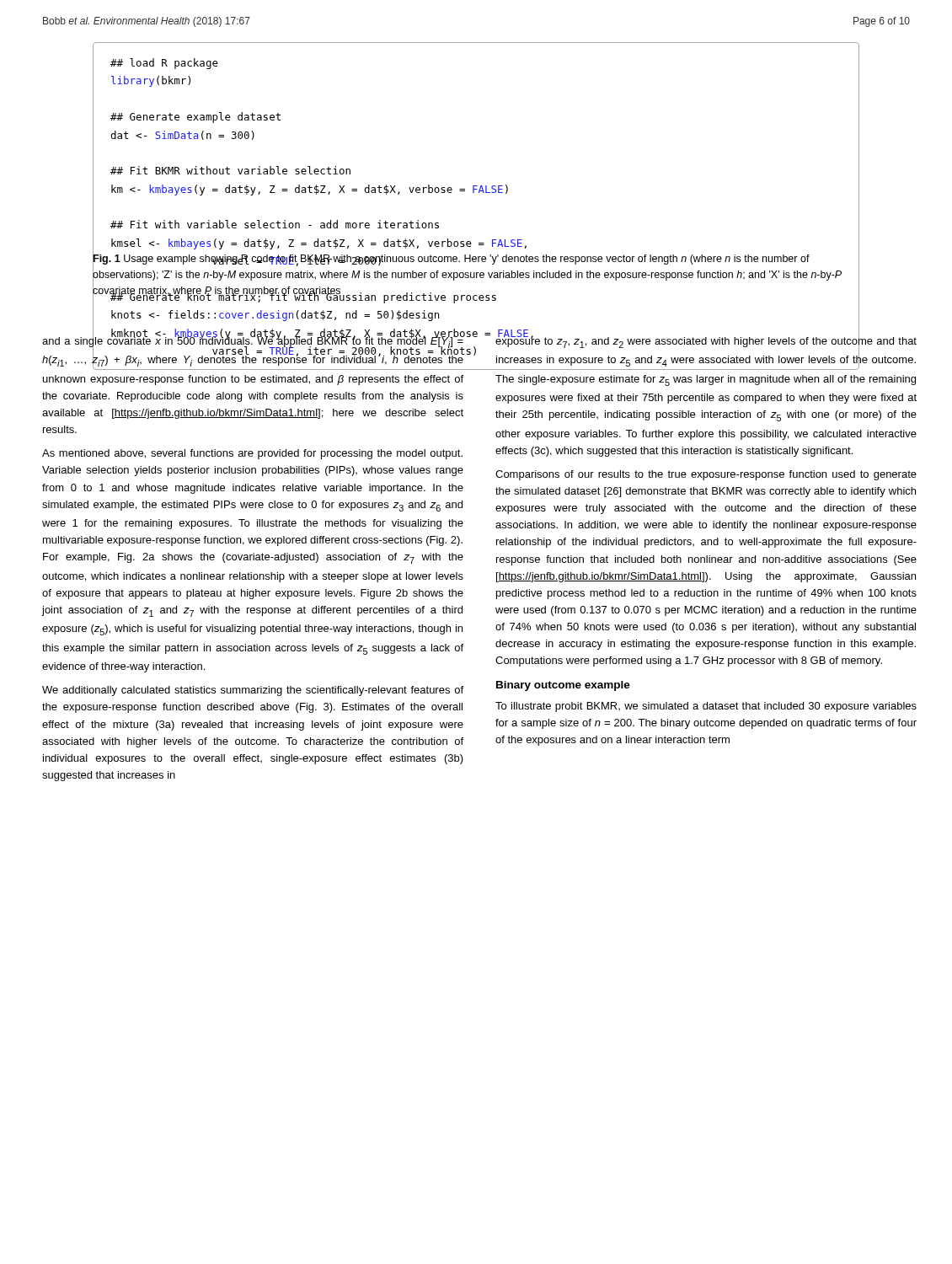Screen dimensions: 1264x952
Task: Locate the caption containing "Fig. 1 Usage example showing R code to"
Action: [467, 274]
